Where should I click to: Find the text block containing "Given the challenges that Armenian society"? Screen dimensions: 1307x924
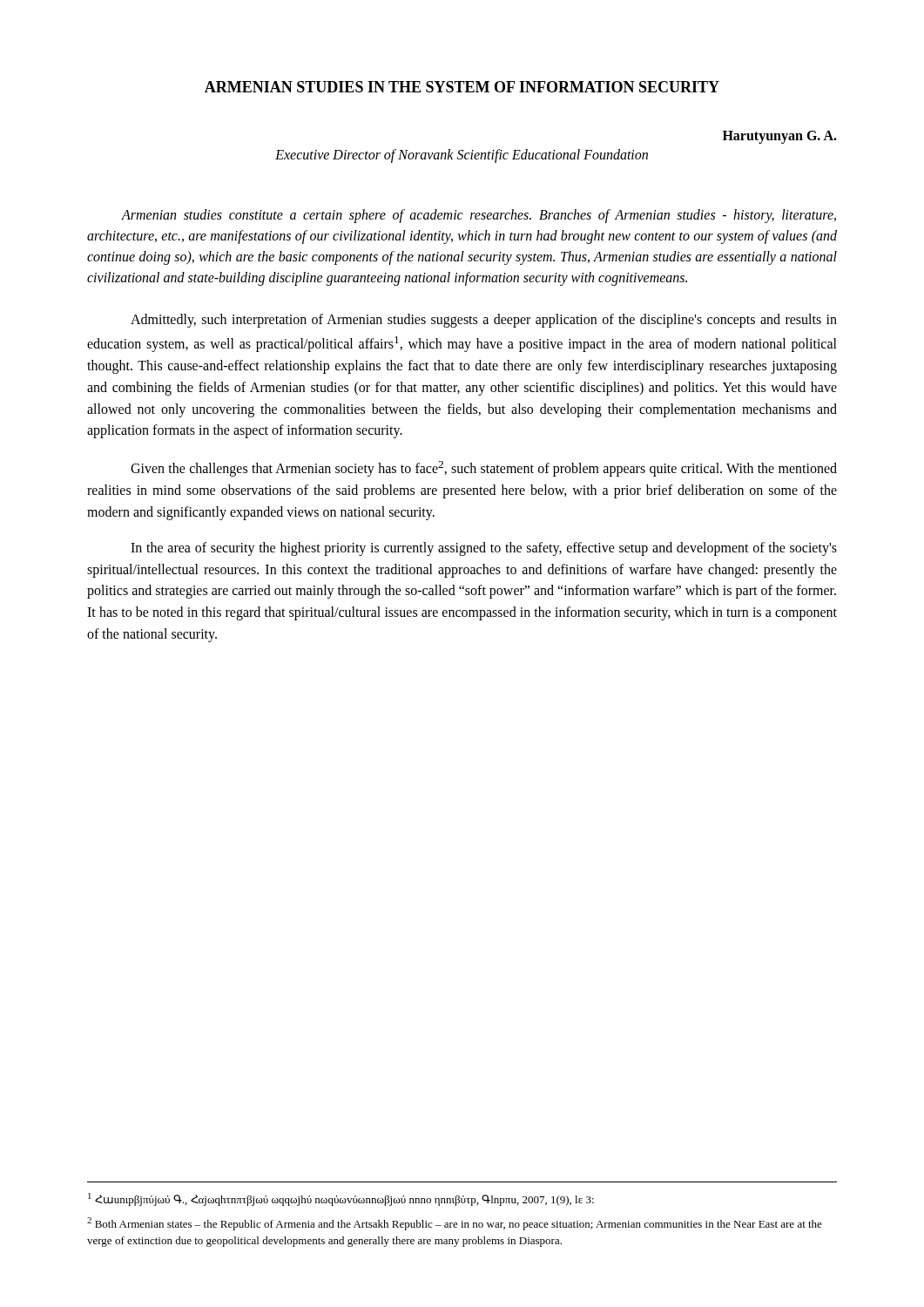(462, 488)
